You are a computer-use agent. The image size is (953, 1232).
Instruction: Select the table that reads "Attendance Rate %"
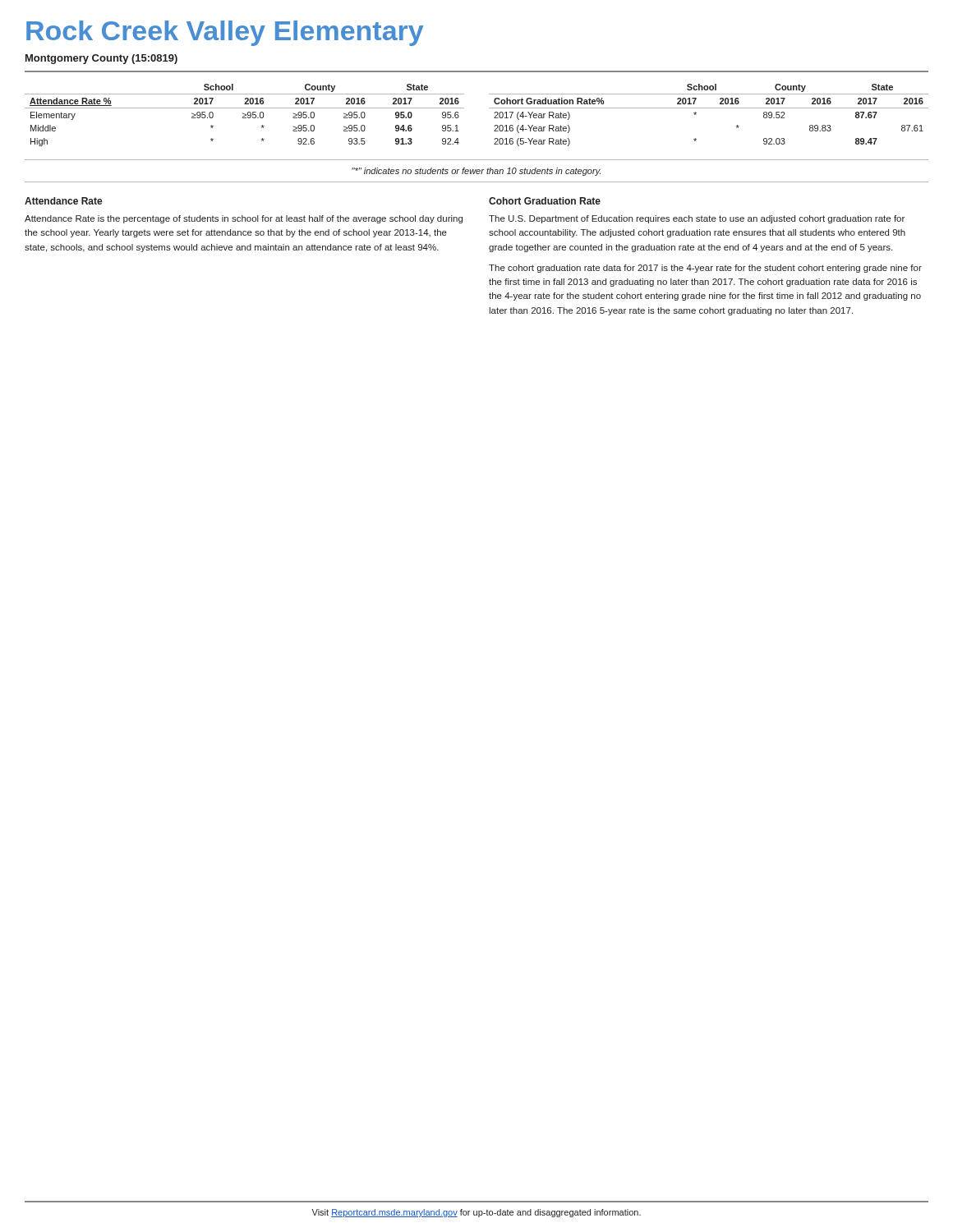click(x=244, y=114)
